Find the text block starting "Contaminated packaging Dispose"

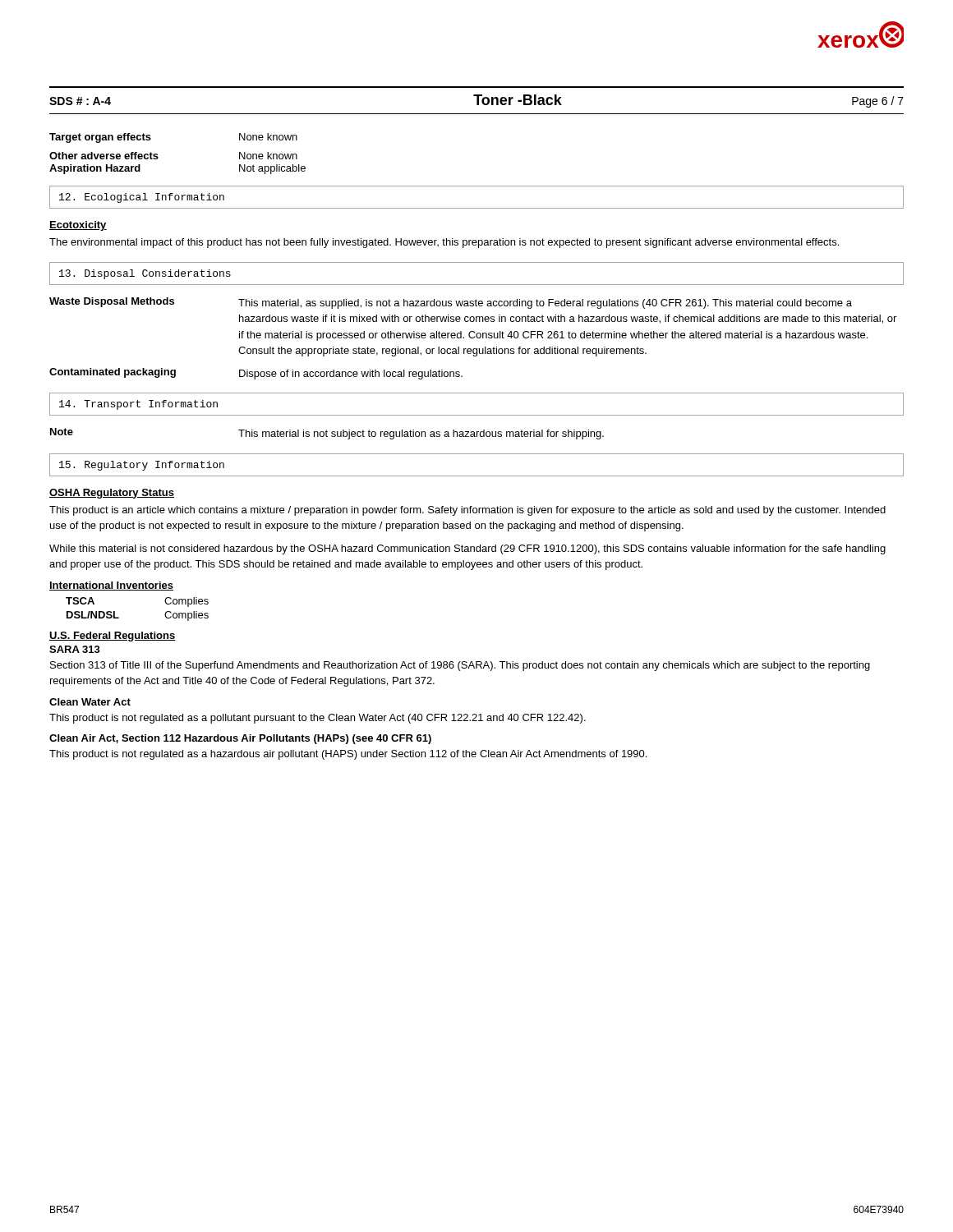[x=256, y=374]
